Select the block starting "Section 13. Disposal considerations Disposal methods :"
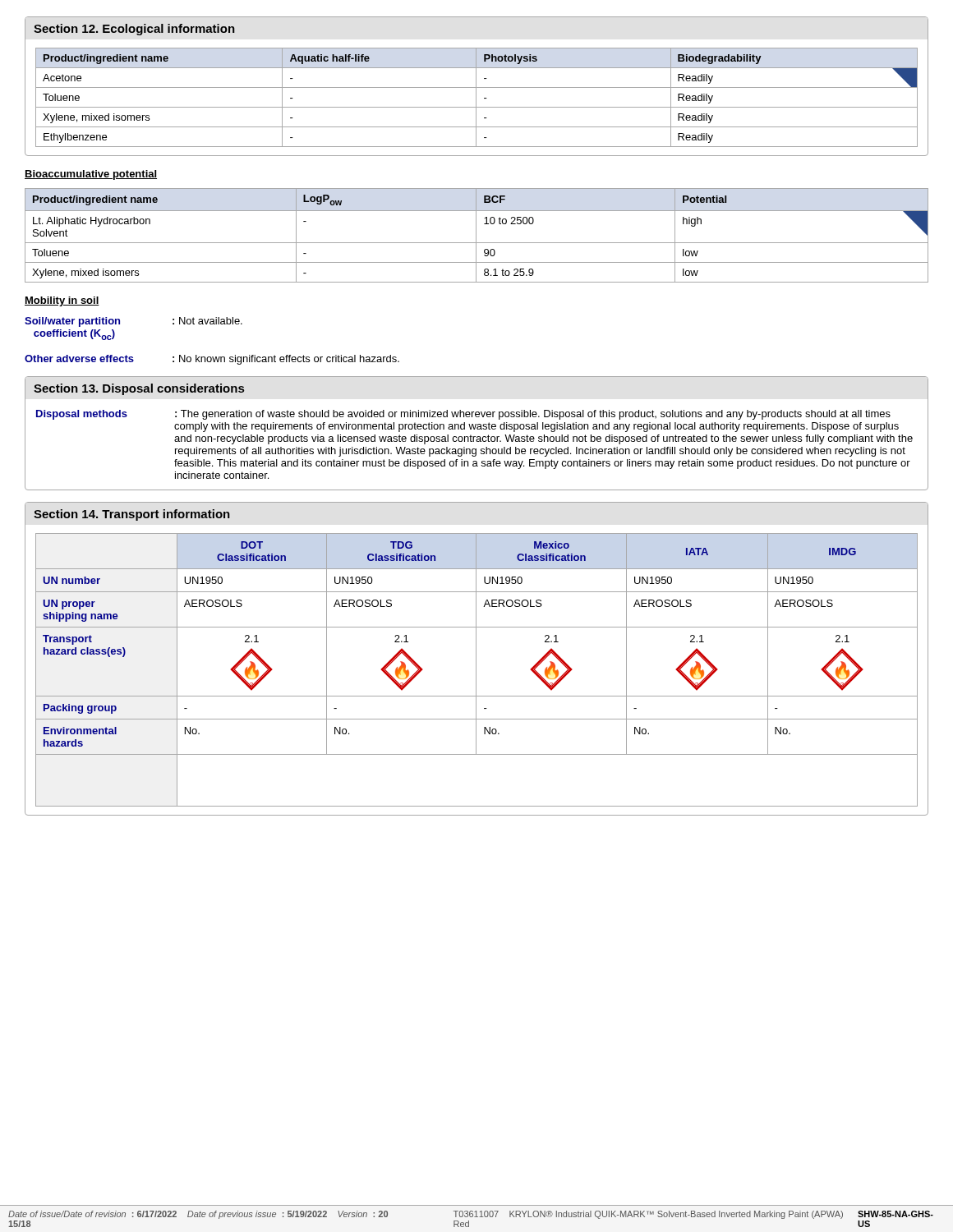This screenshot has height=1232, width=953. pyautogui.click(x=476, y=433)
